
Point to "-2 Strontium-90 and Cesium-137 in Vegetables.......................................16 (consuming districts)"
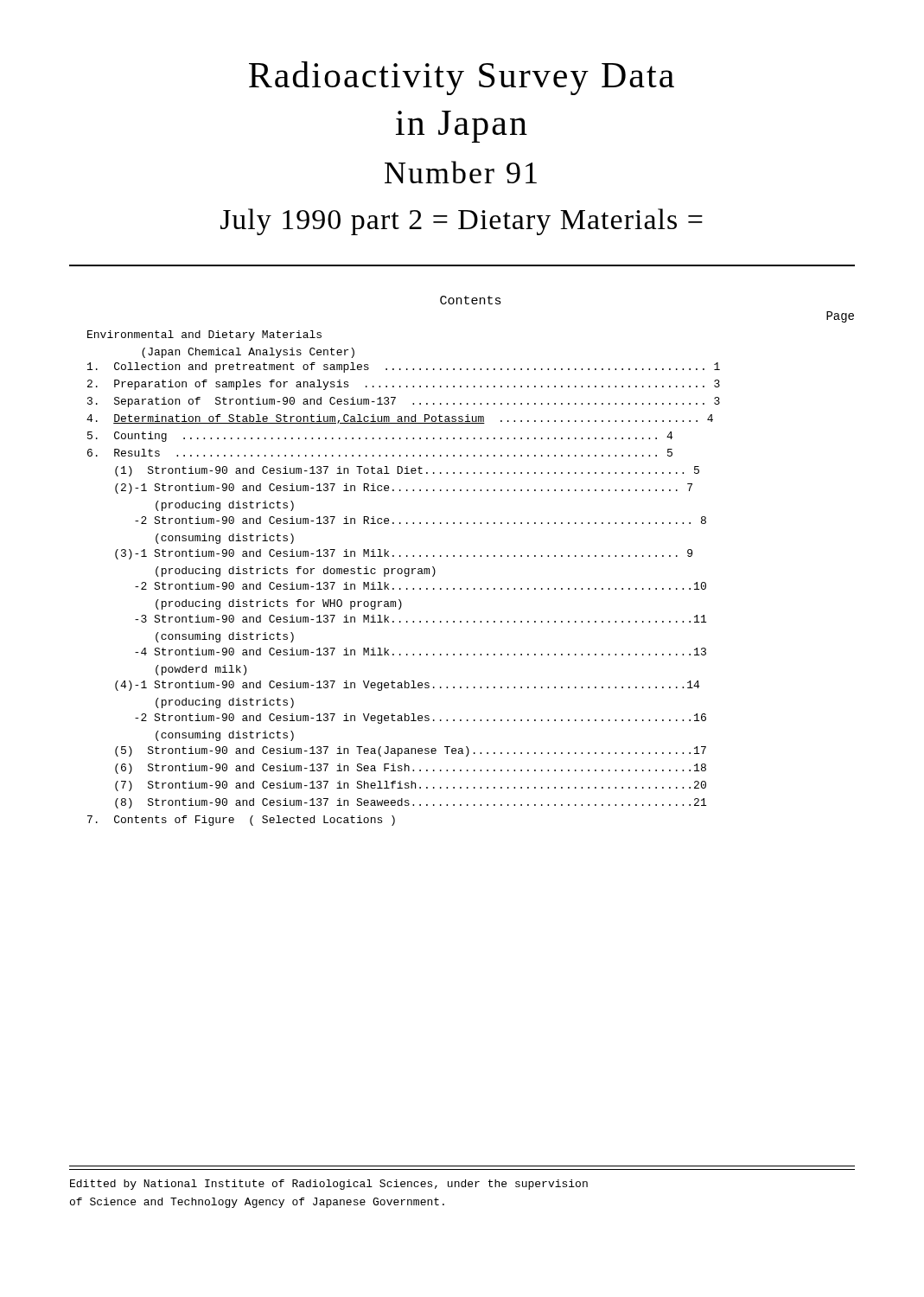pos(471,727)
